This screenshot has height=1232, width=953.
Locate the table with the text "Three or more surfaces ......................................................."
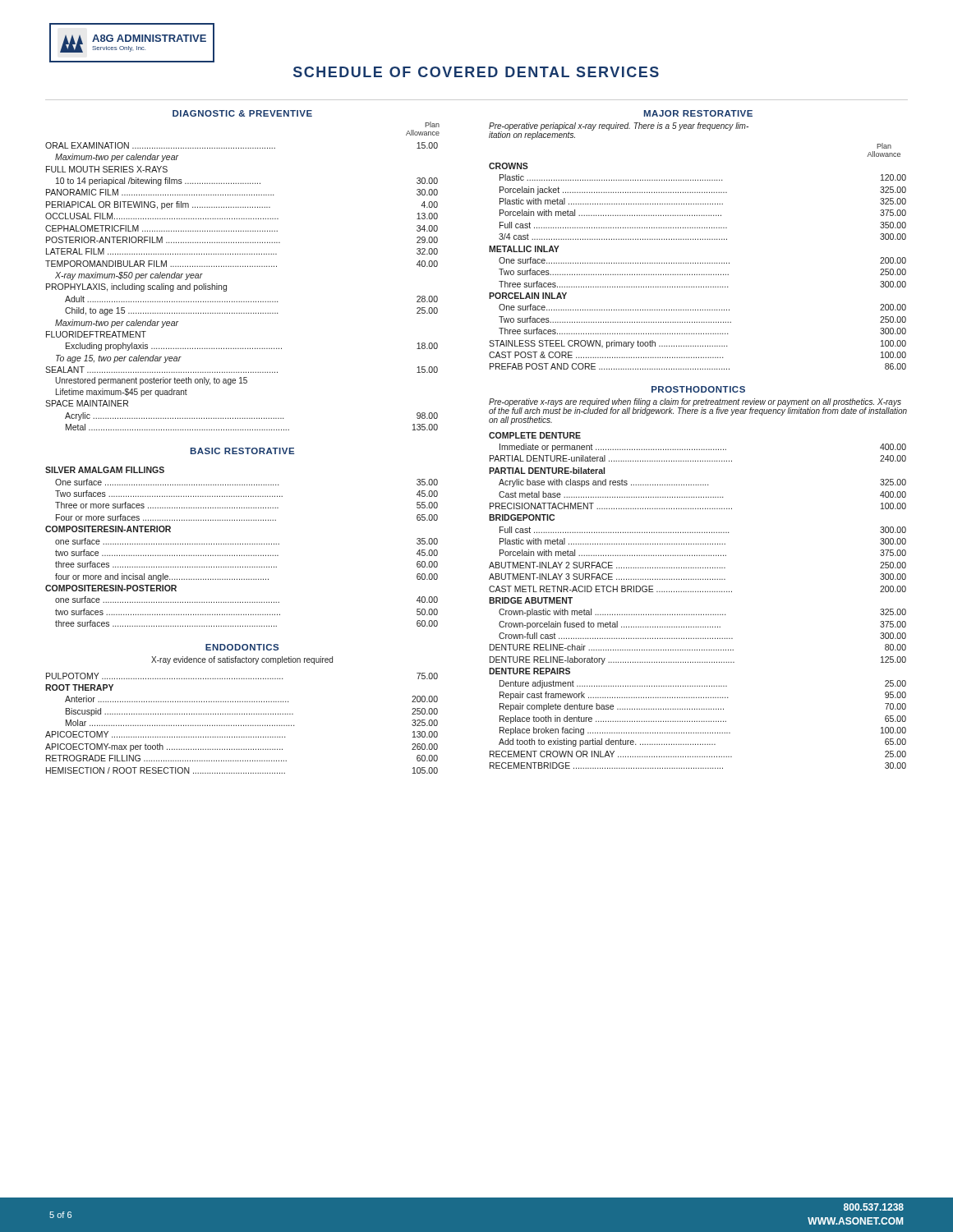coord(242,547)
